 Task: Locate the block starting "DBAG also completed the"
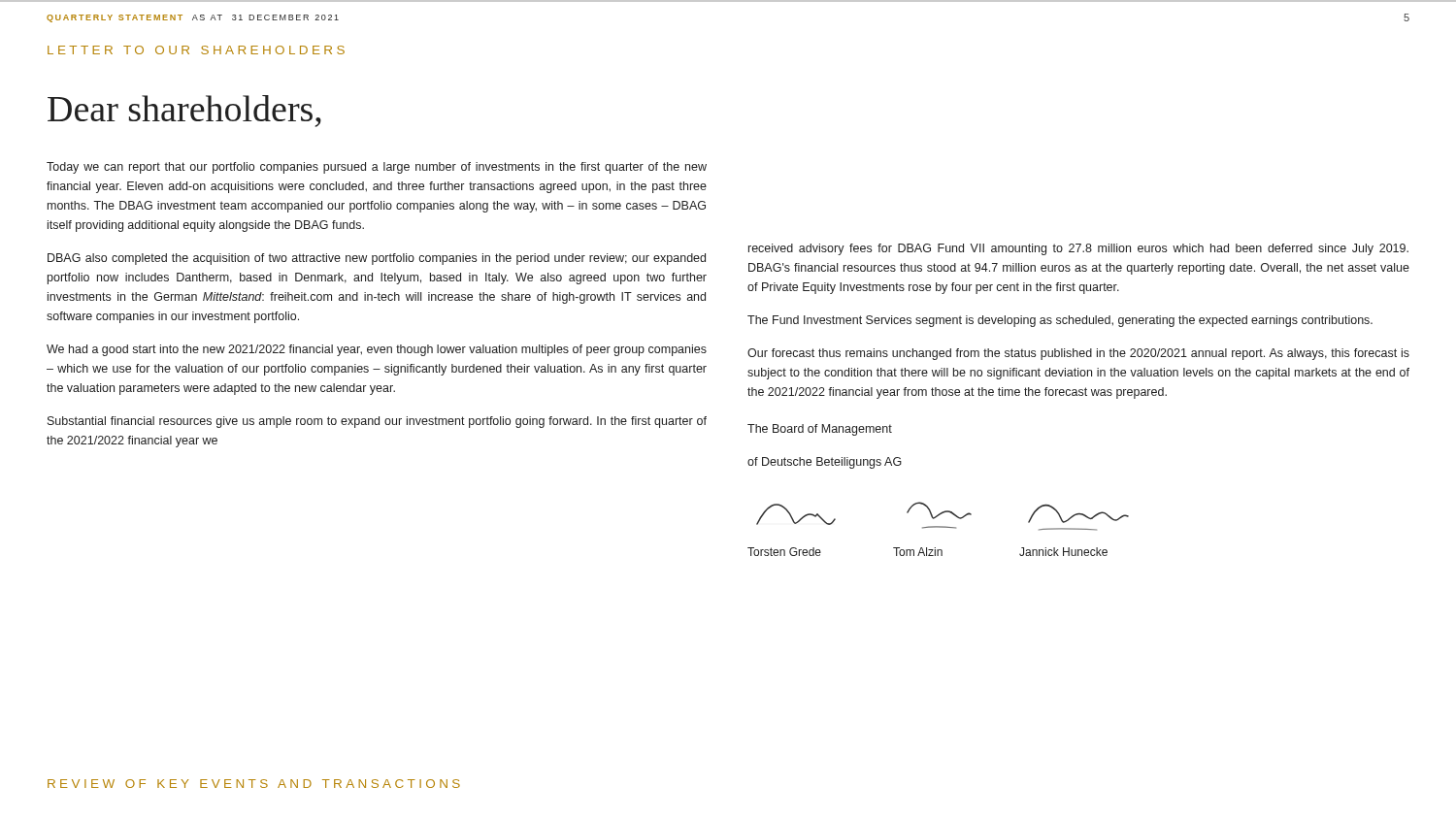coord(377,287)
